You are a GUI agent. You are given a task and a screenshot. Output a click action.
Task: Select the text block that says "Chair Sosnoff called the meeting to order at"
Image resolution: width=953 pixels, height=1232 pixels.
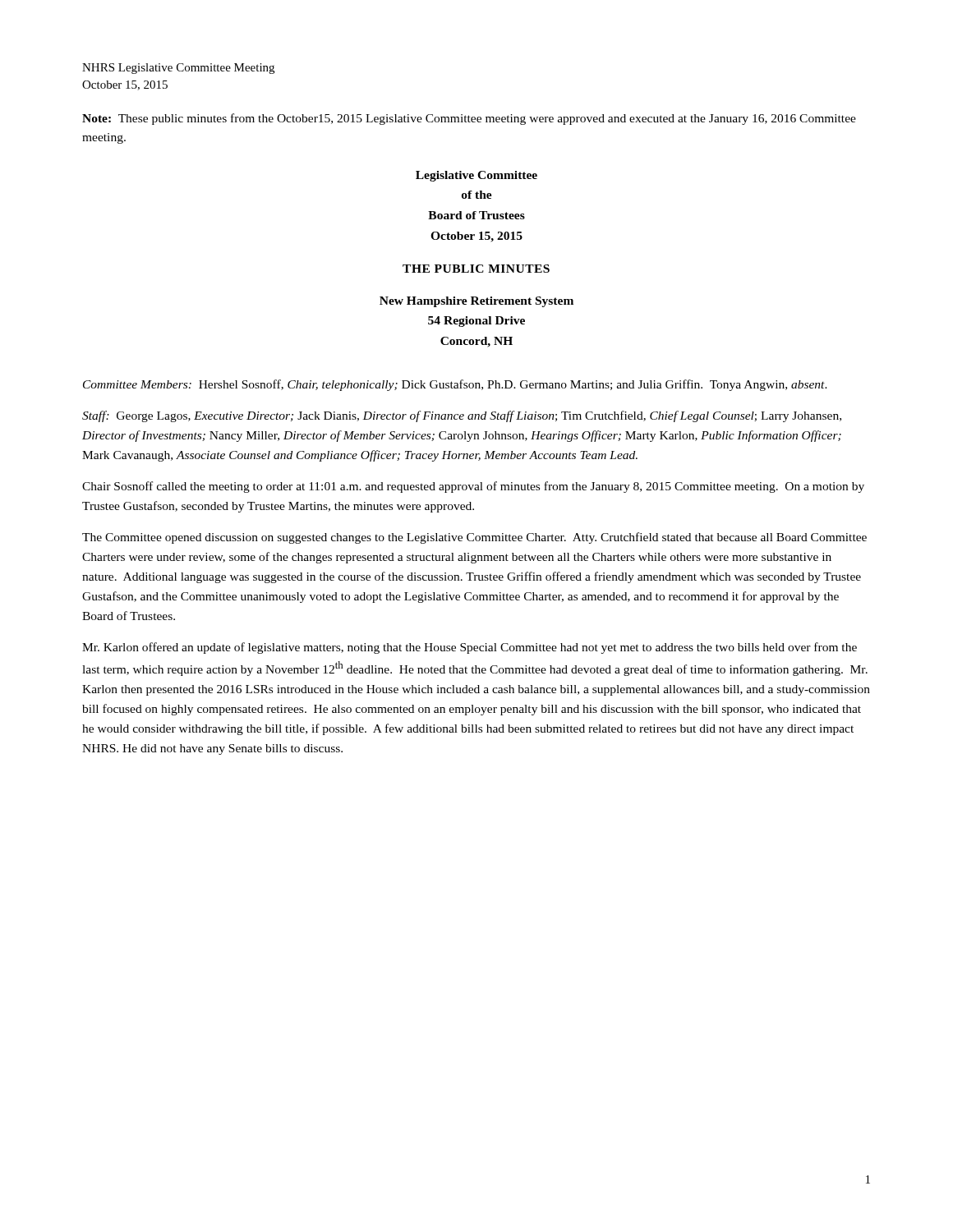(x=473, y=496)
